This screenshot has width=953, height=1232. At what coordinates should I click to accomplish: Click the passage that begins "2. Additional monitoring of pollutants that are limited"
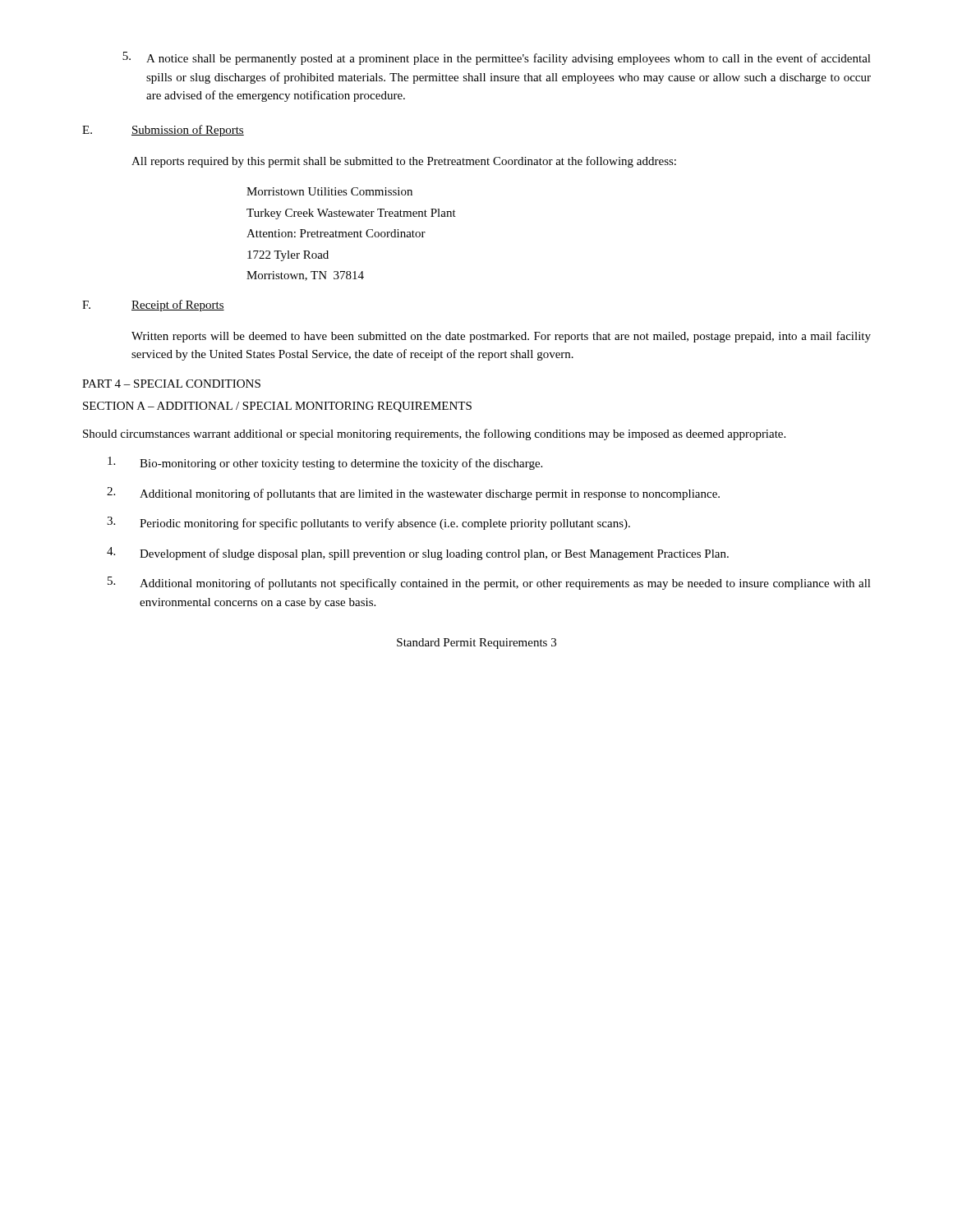489,493
